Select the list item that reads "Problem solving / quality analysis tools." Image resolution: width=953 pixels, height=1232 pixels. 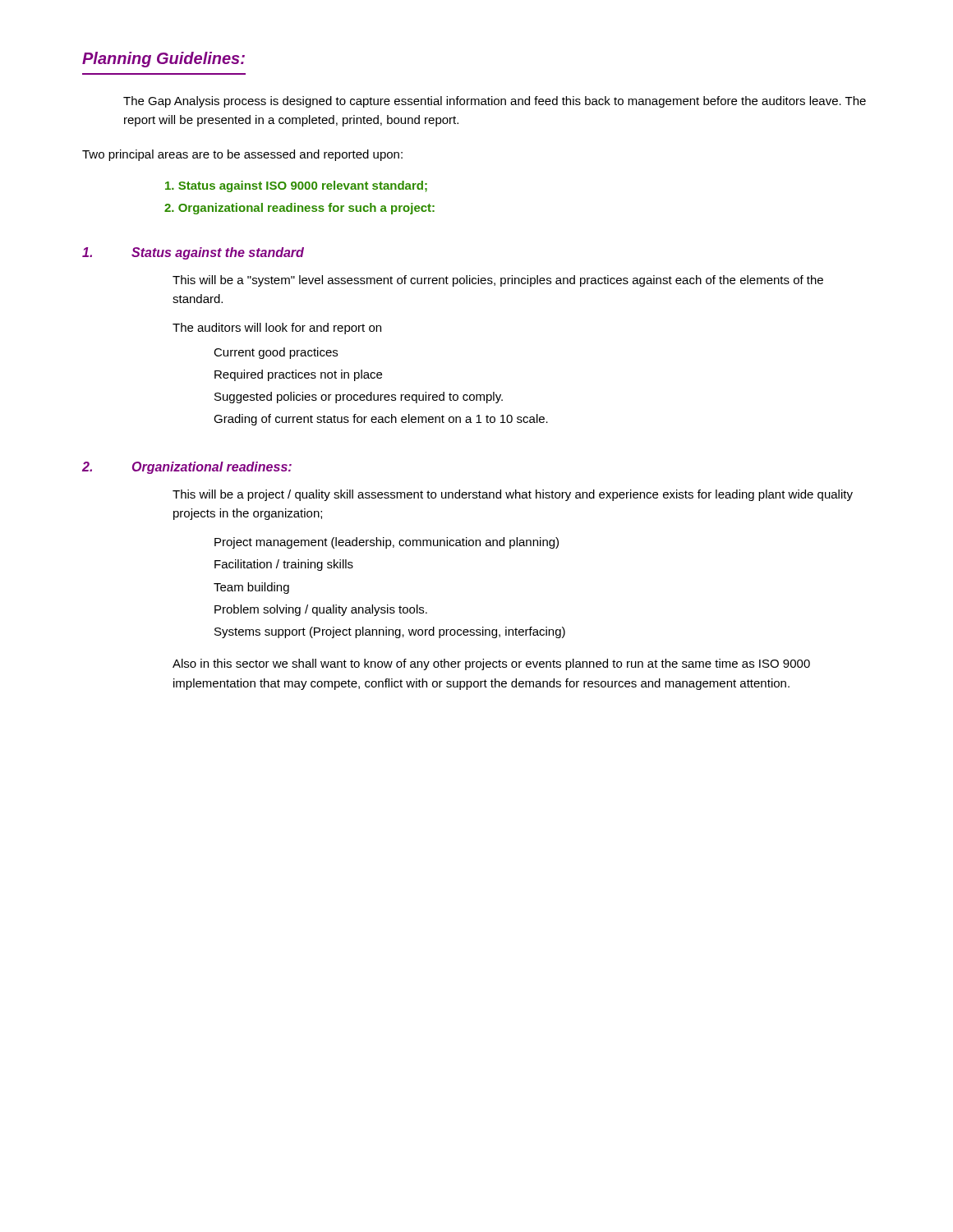321,609
